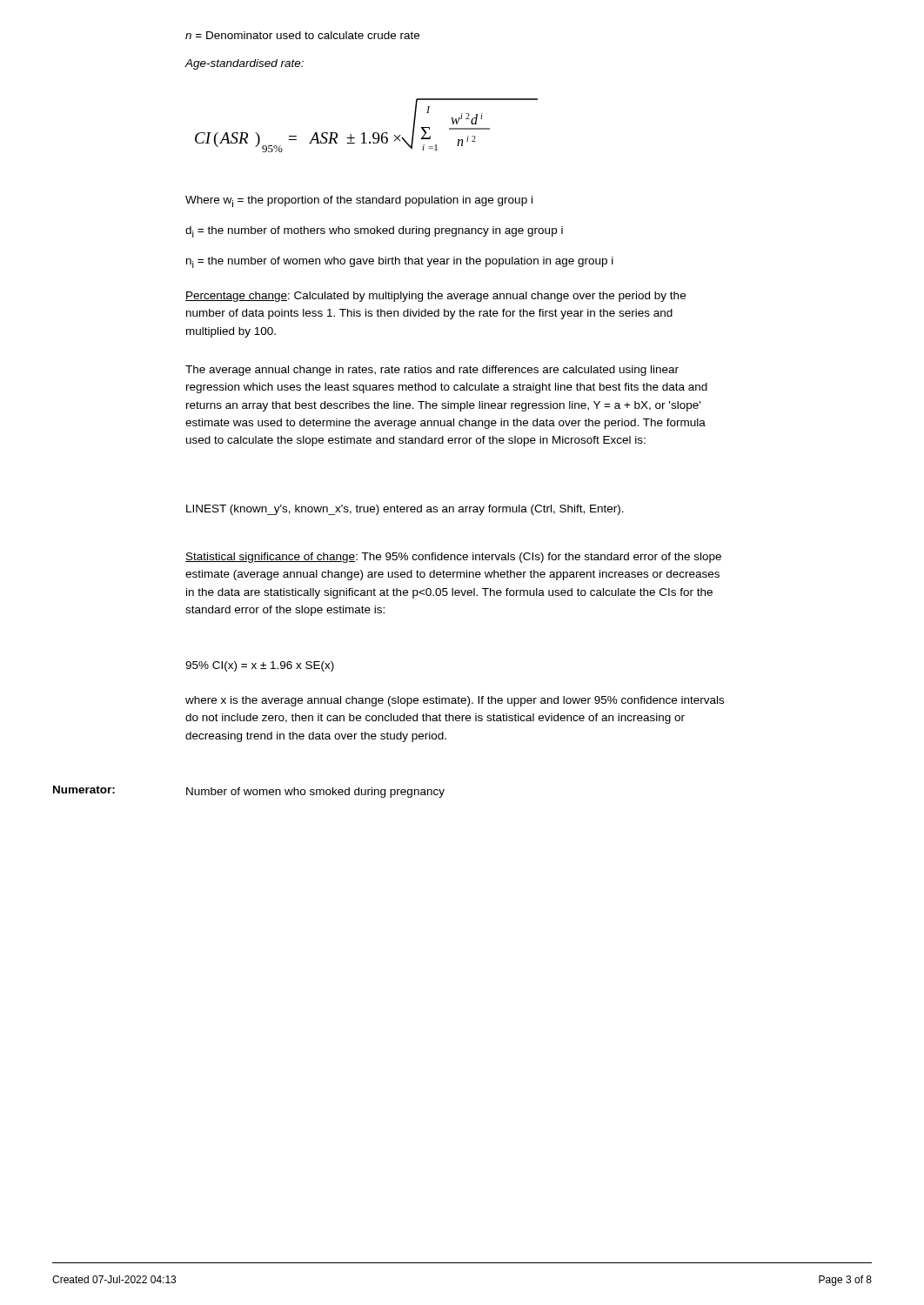Find the block on this page that starts "Percentage change: Calculated"
The width and height of the screenshot is (924, 1305).
click(436, 313)
